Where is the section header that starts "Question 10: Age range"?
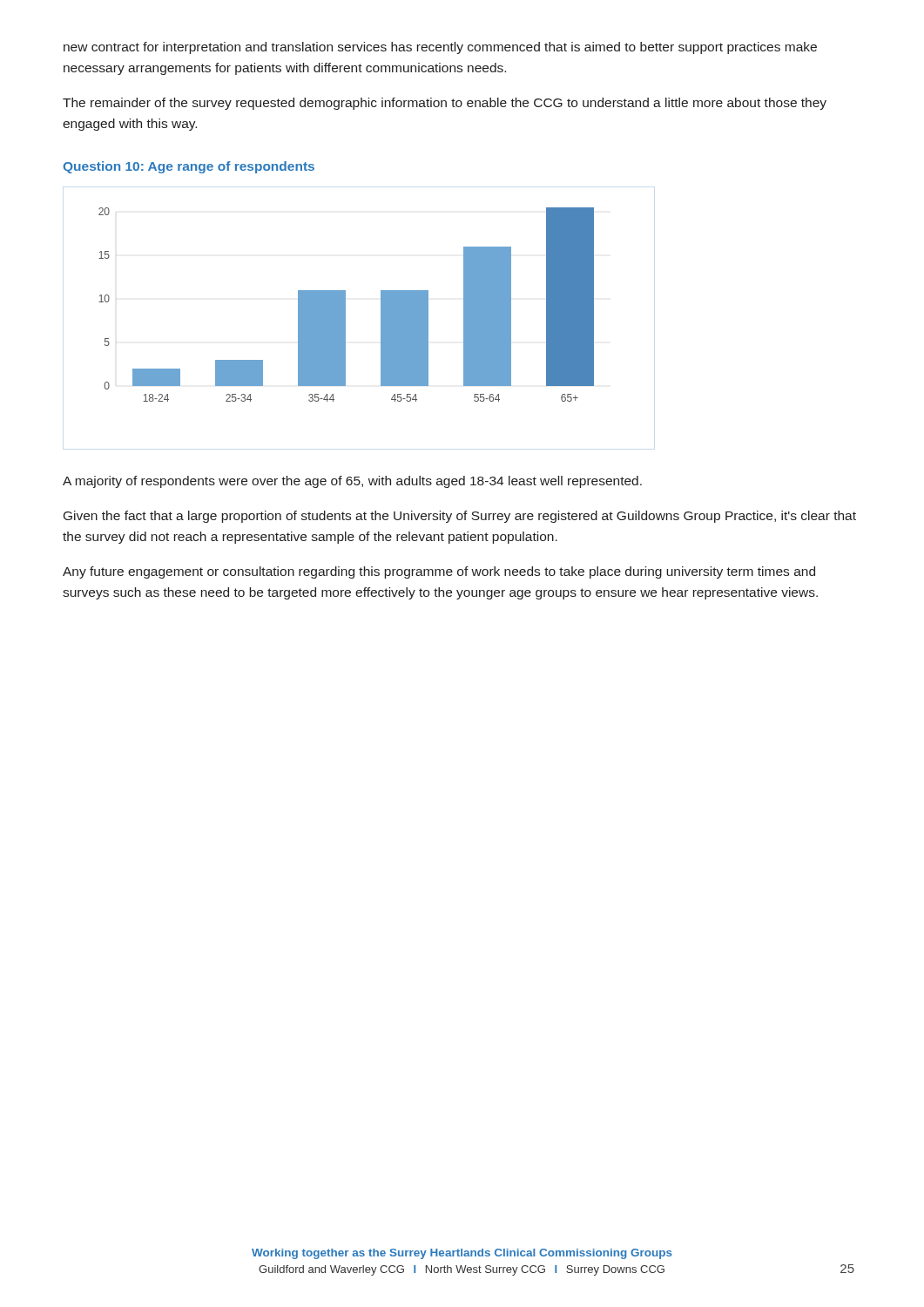The image size is (924, 1307). (189, 166)
